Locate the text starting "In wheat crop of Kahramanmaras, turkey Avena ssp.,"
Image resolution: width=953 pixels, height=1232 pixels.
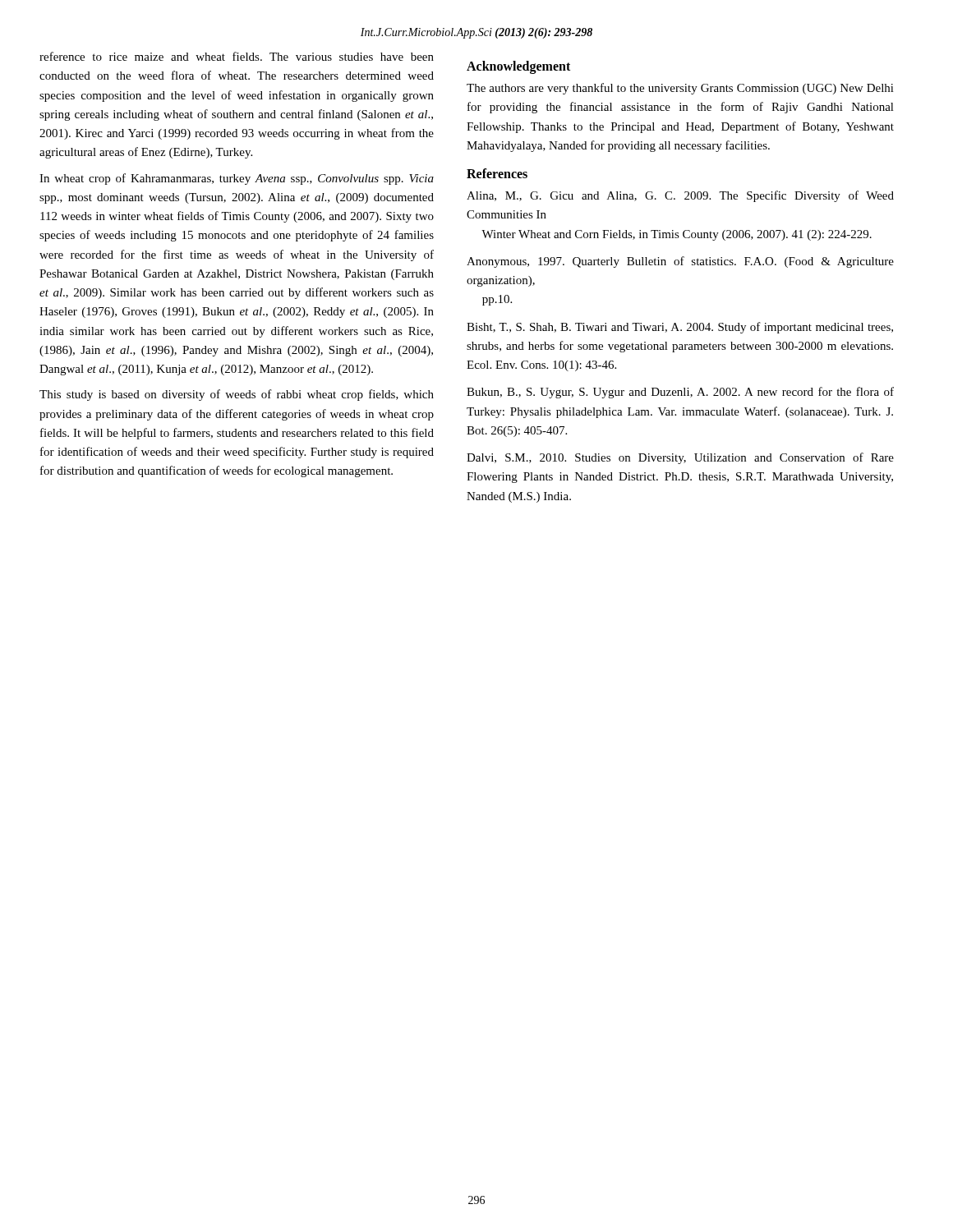(237, 274)
